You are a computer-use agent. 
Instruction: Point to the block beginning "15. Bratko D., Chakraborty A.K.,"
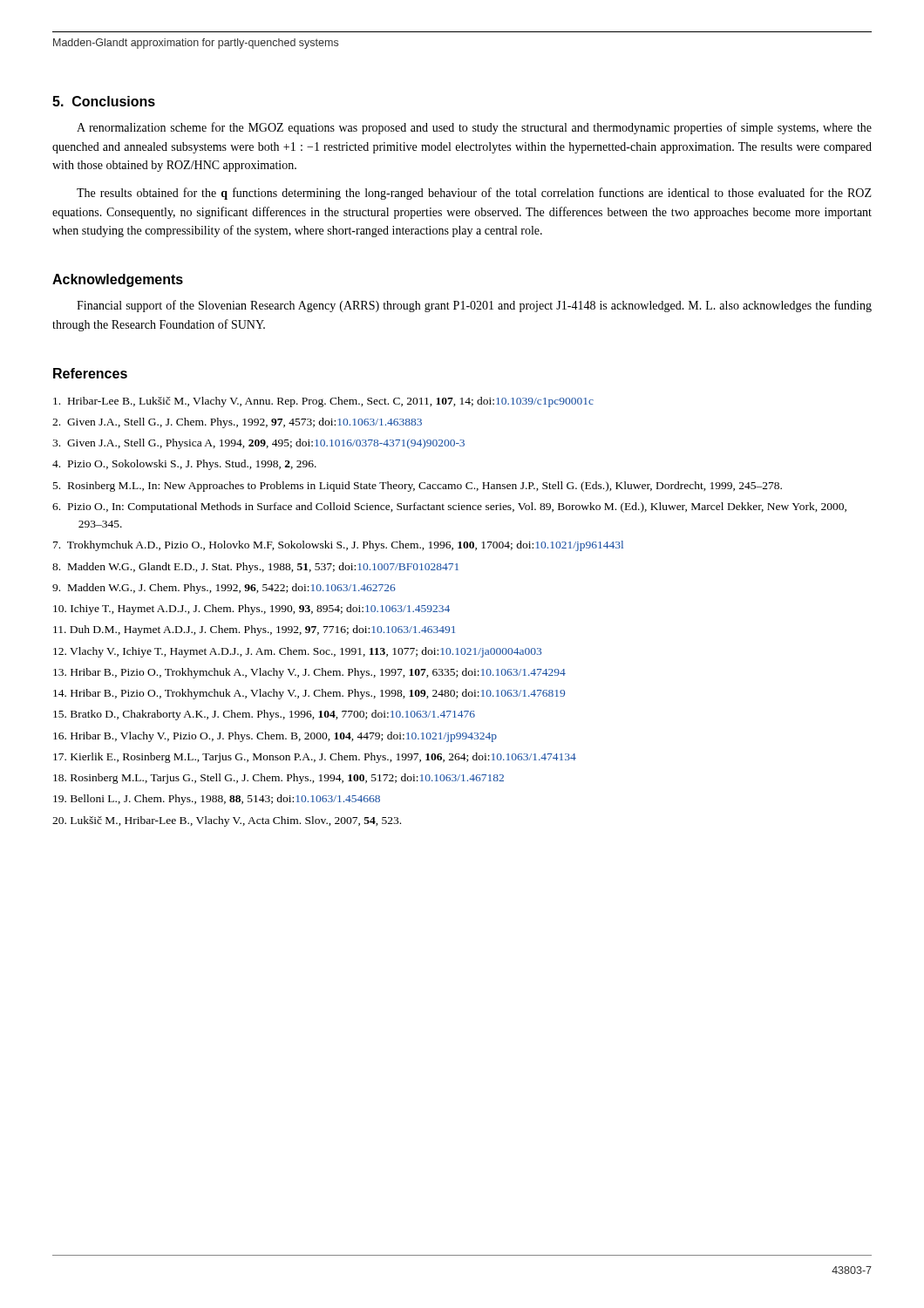point(462,714)
